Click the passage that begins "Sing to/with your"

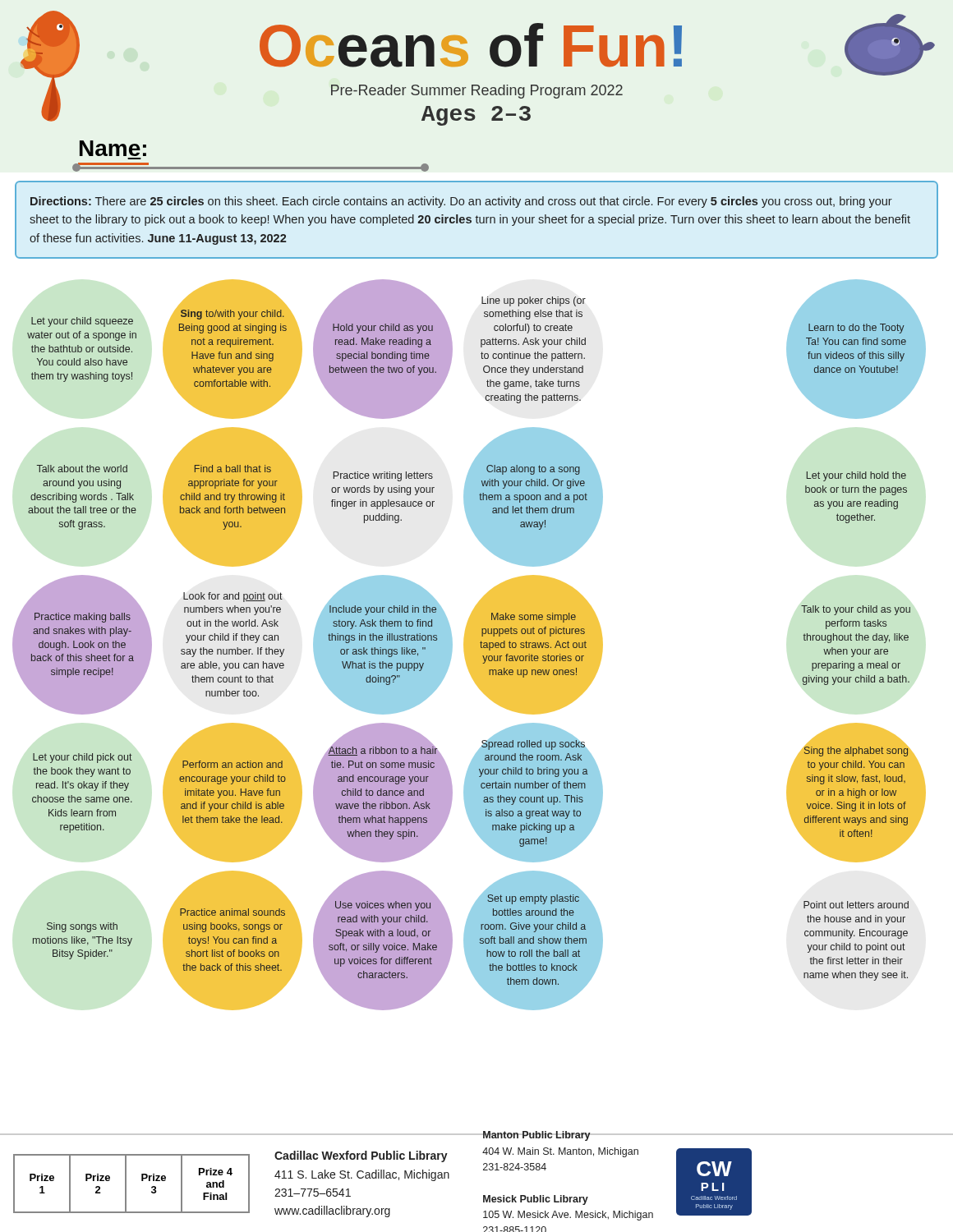232,349
